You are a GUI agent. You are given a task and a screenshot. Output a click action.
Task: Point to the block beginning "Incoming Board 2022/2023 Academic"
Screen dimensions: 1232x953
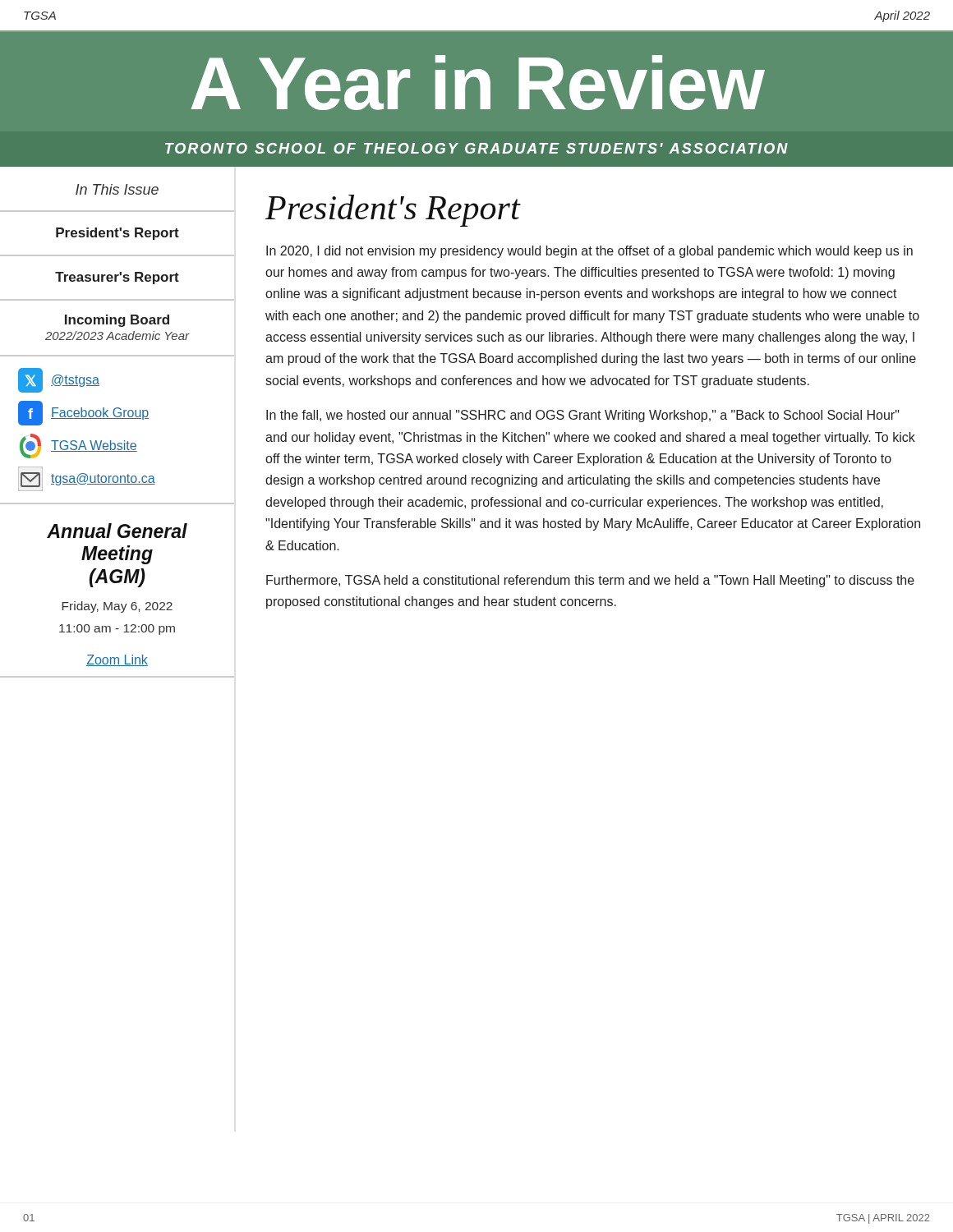click(117, 327)
